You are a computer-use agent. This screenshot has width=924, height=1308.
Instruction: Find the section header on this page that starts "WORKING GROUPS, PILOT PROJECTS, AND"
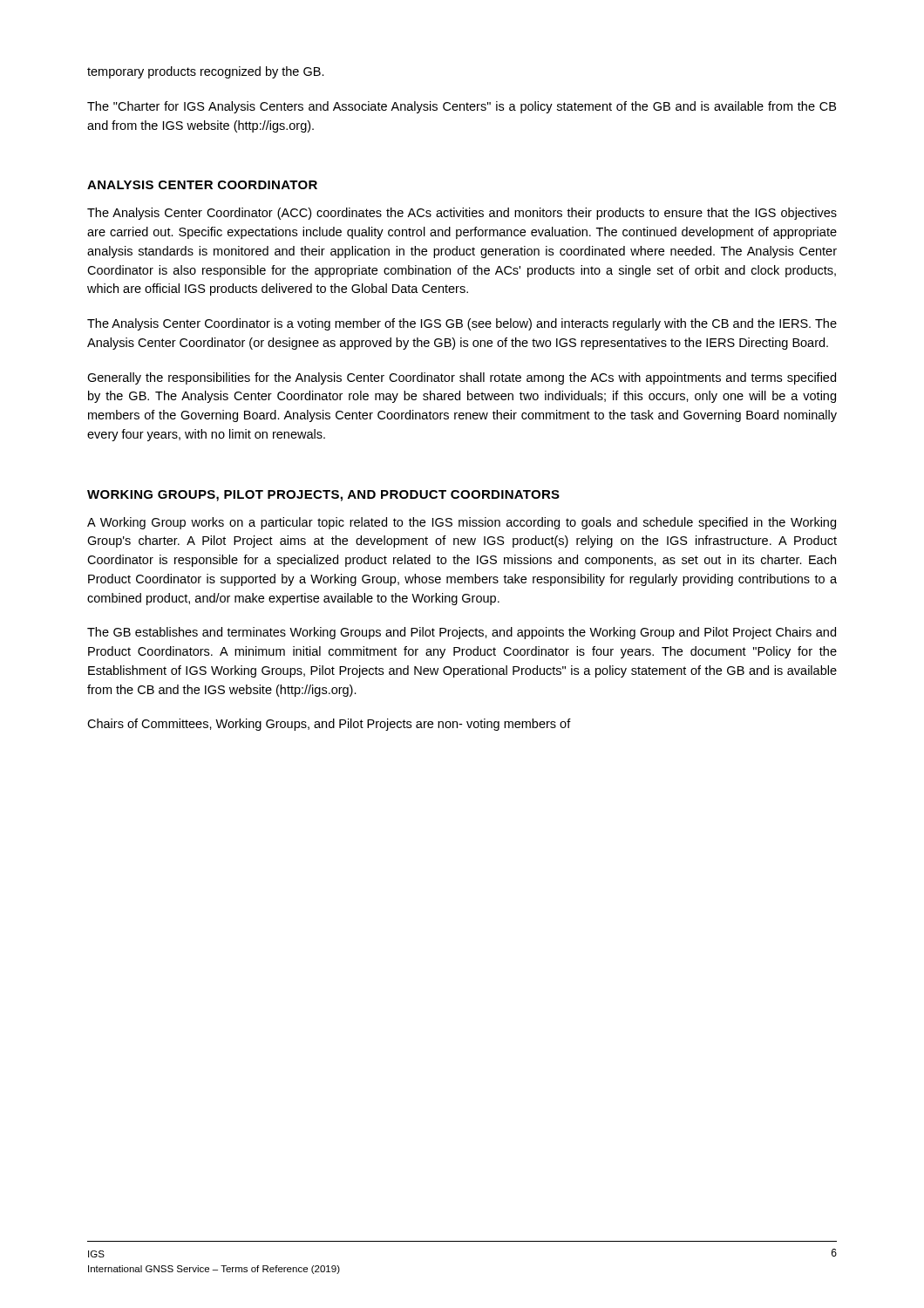tap(324, 494)
